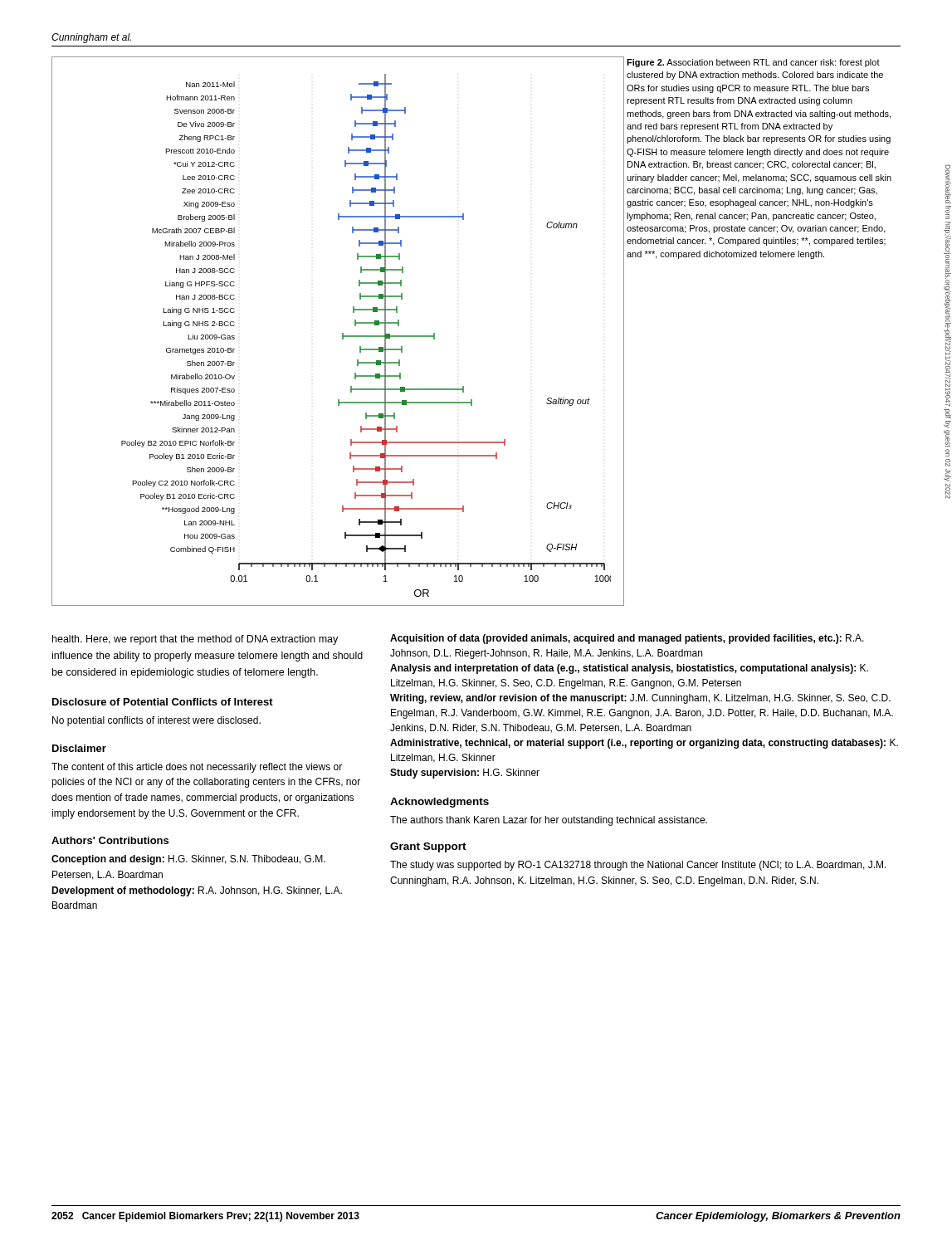Find the text starting "health. Here, we report that the"

point(209,772)
